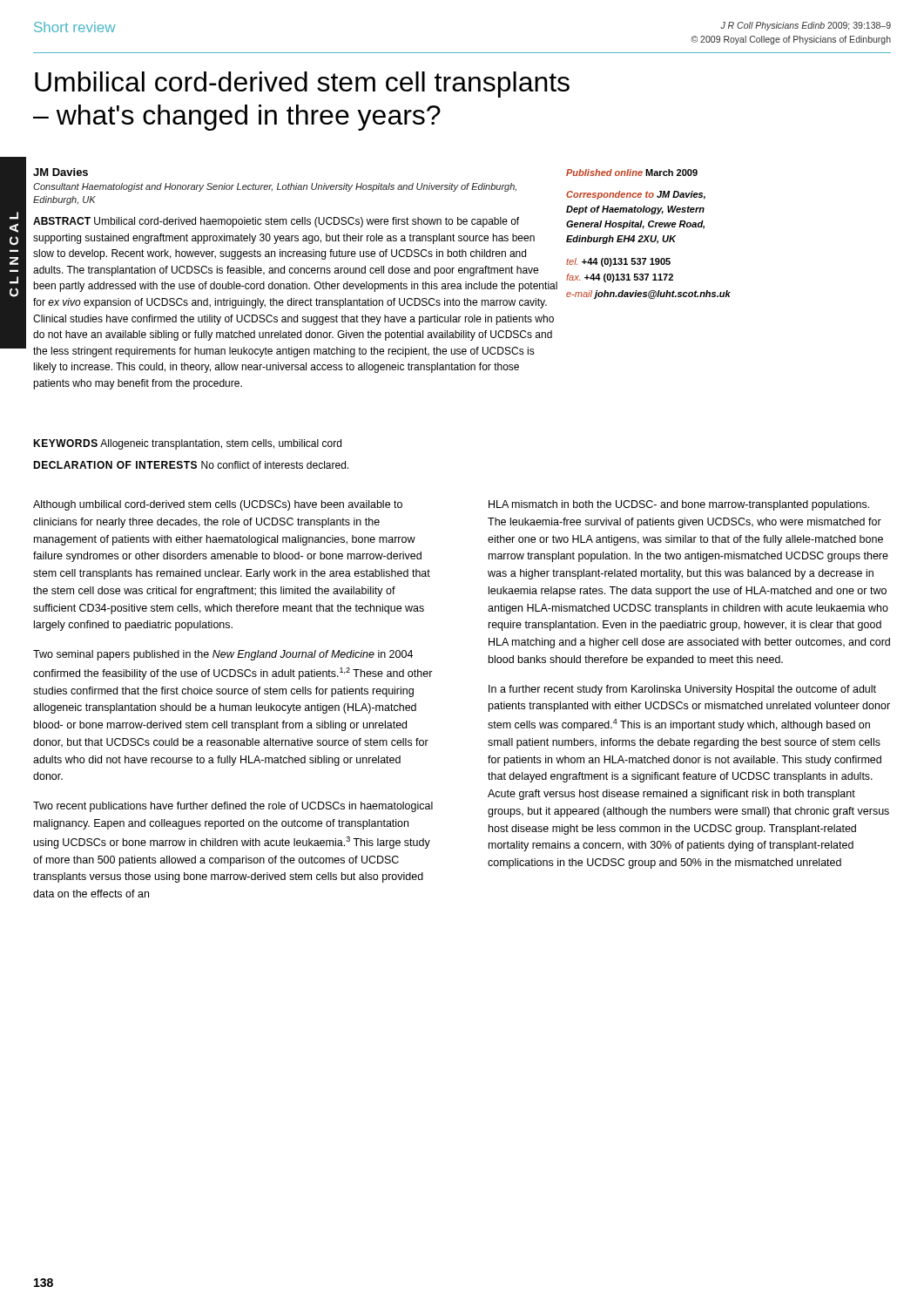This screenshot has width=924, height=1307.
Task: Find the title on this page that starts "Umbilical cord-derived stem"
Action: tap(462, 99)
